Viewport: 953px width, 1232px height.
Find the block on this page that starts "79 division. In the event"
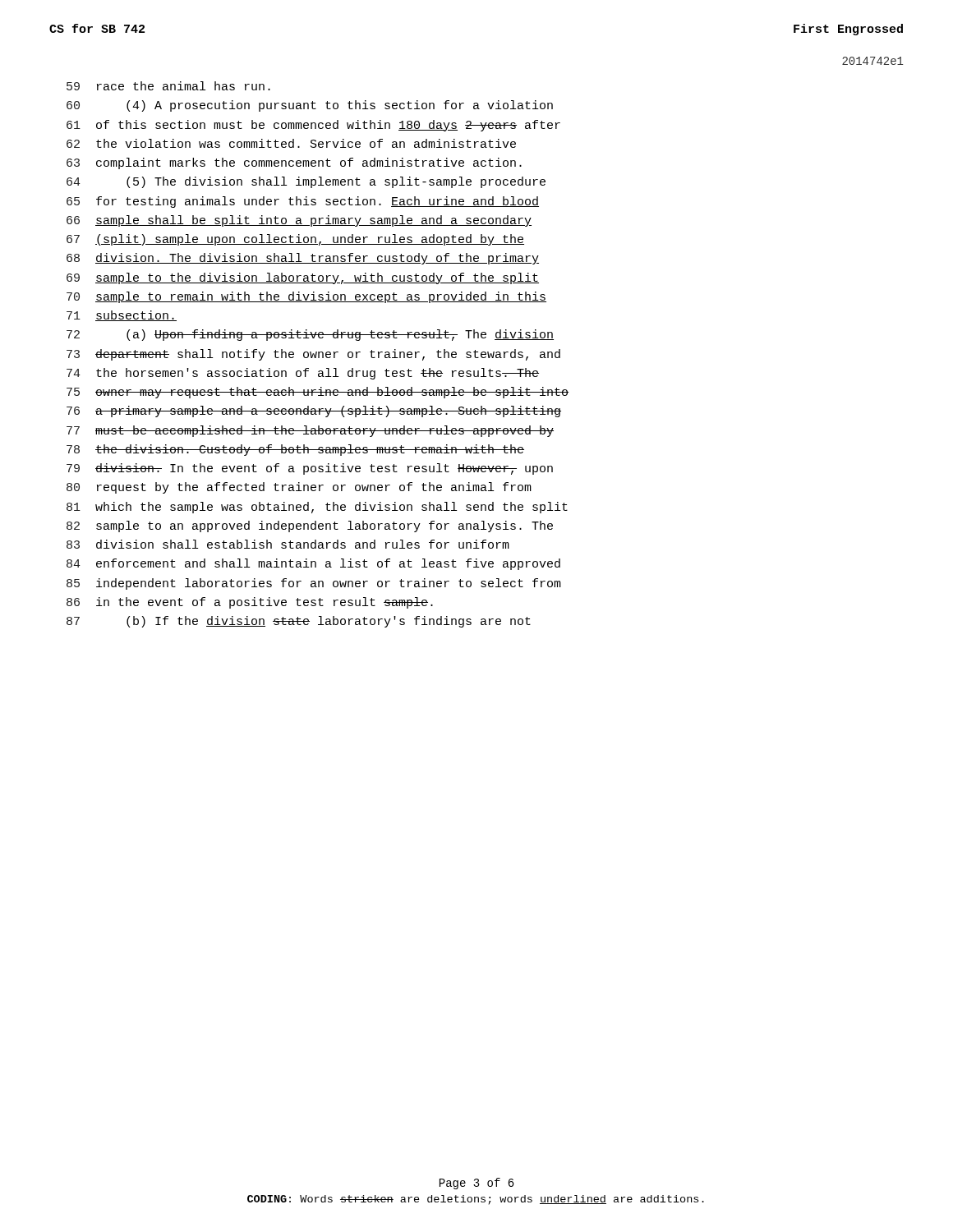(x=476, y=469)
